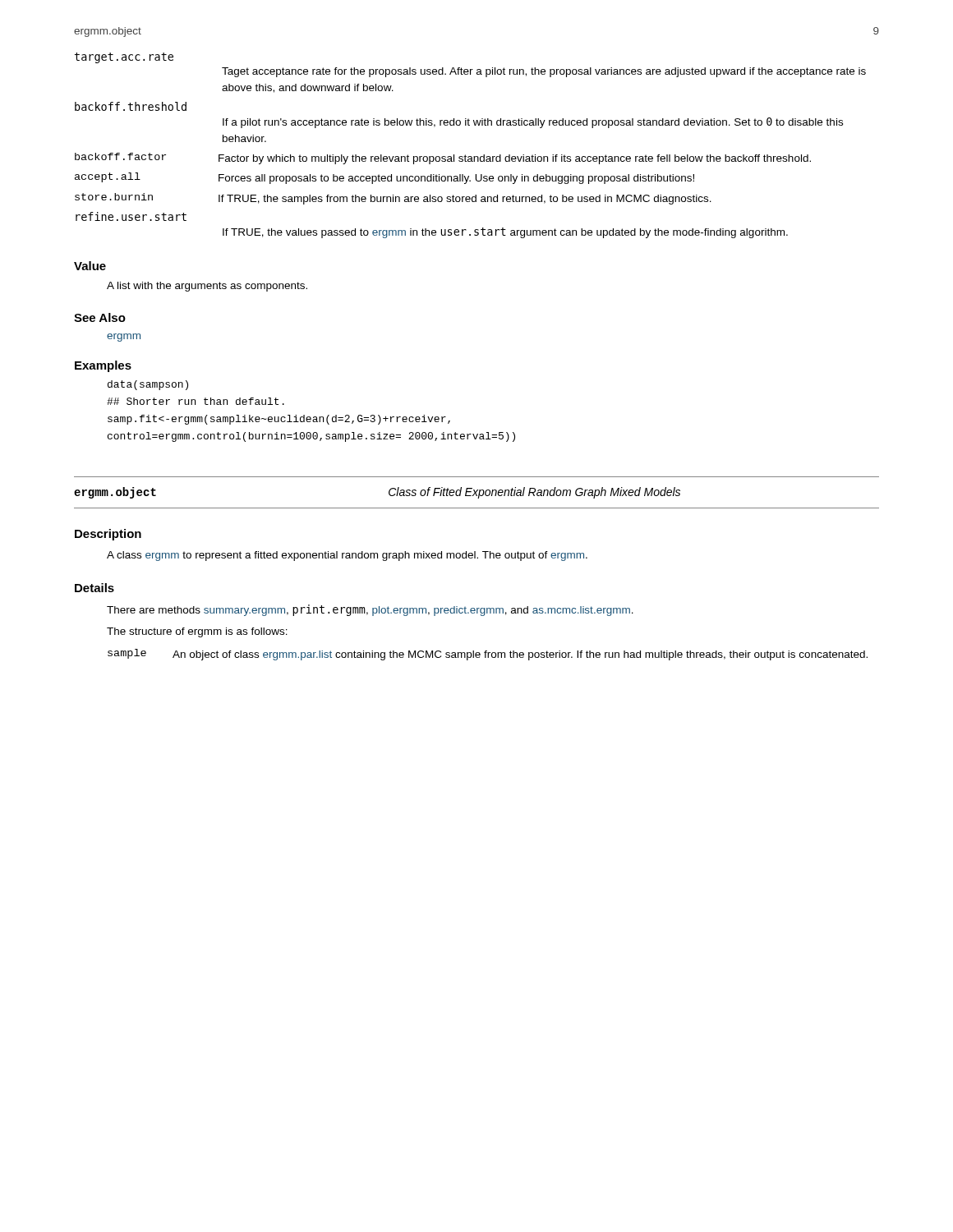Click on the text block with the text "There are methods"
This screenshot has height=1232, width=953.
tap(370, 609)
